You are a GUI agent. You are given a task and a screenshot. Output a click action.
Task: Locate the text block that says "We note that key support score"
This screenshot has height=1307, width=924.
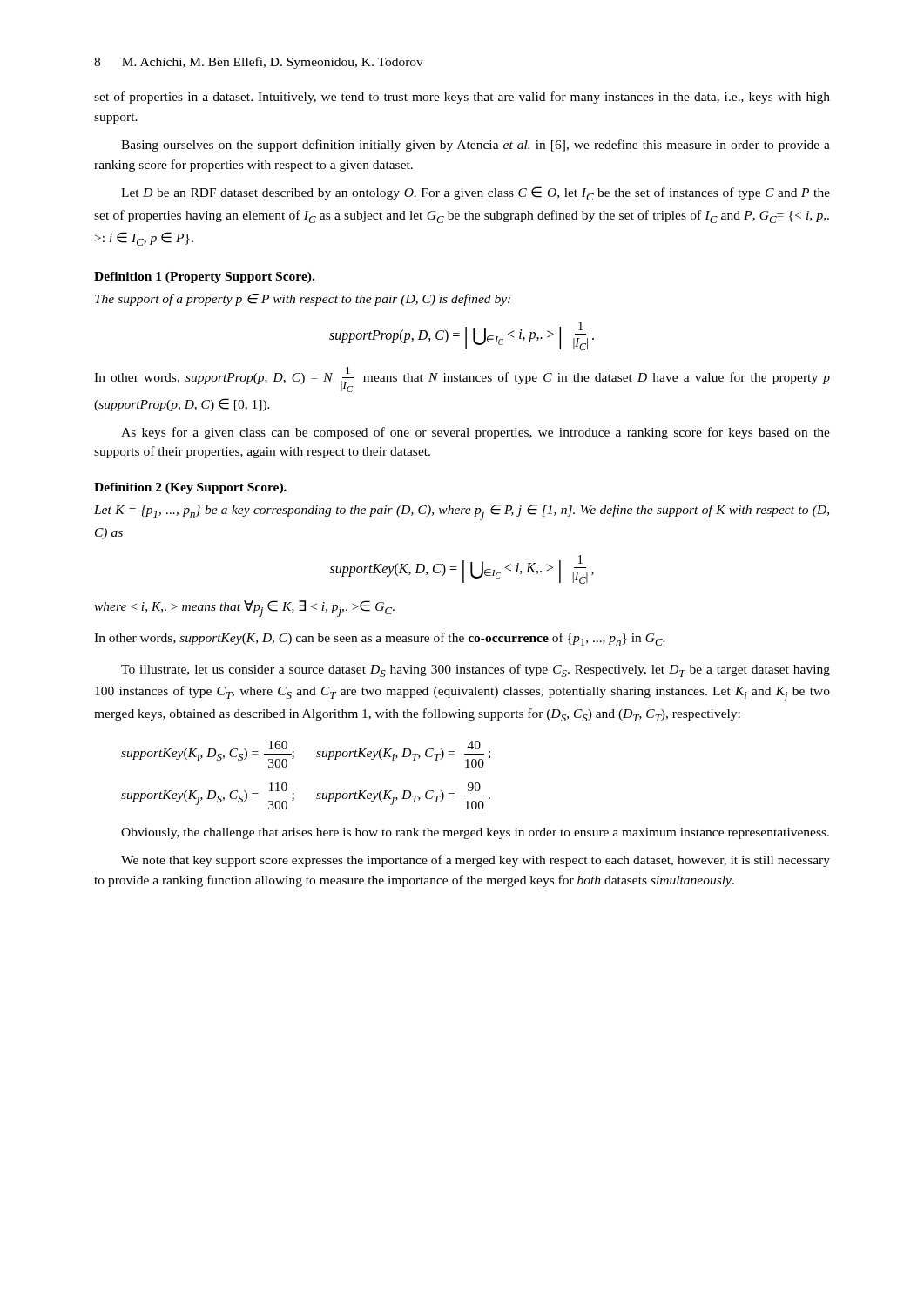(x=462, y=870)
